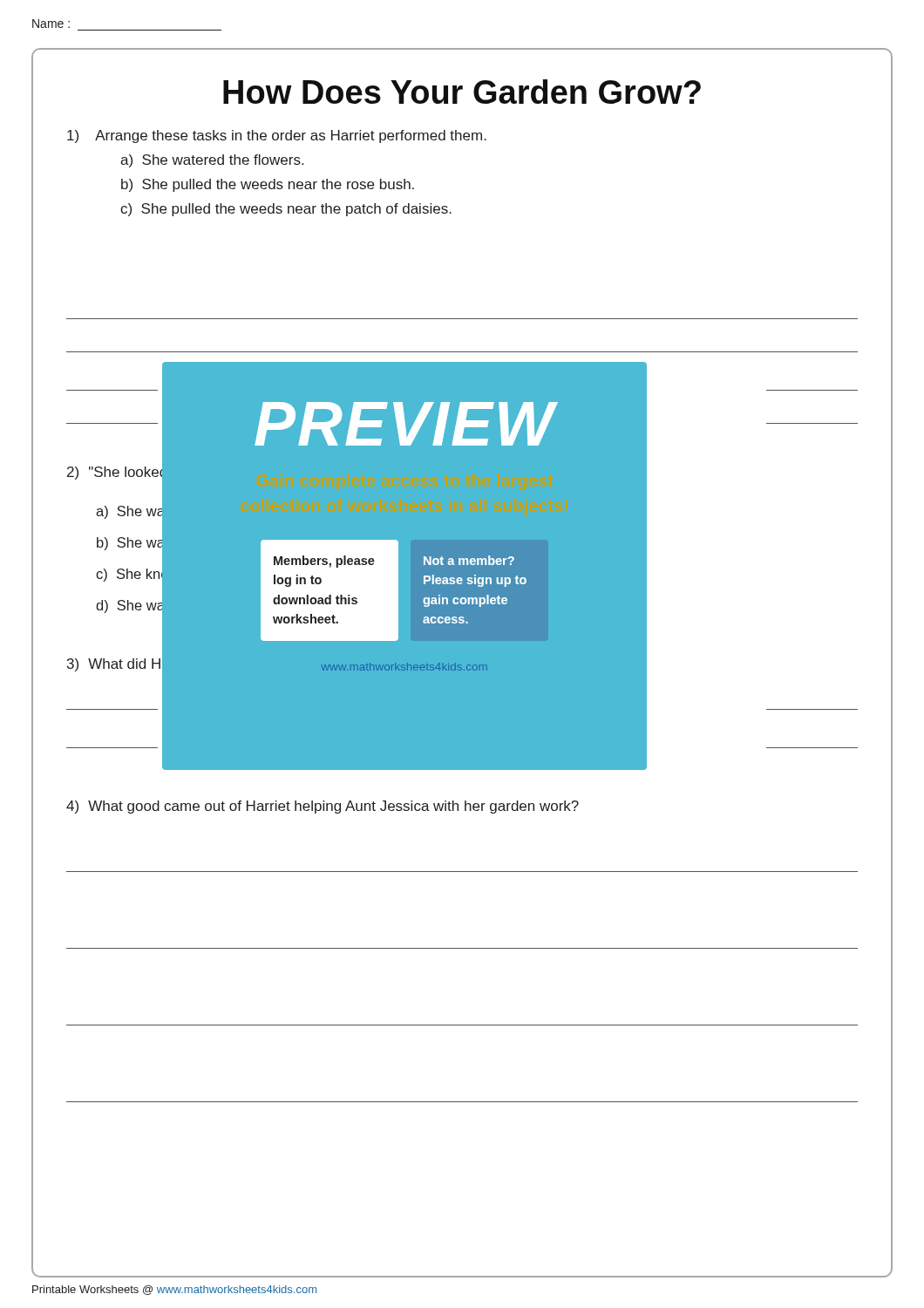The image size is (924, 1308).
Task: Point to the text block starting "b) She was enjioying the warmth."
Action: (x=129, y=543)
